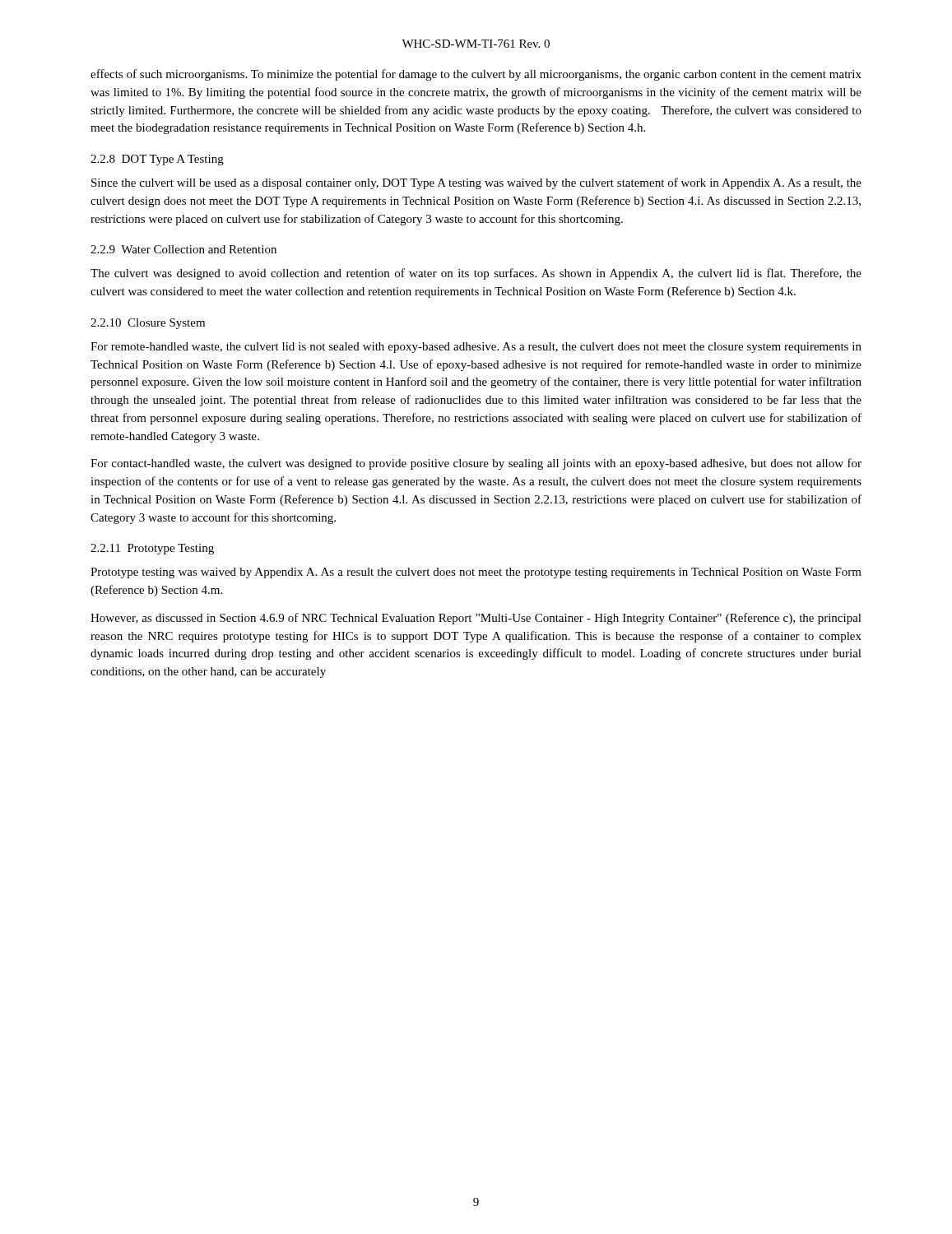The width and height of the screenshot is (952, 1234).
Task: Click where it says "2.2.11 Prototype Testing"
Action: click(152, 548)
